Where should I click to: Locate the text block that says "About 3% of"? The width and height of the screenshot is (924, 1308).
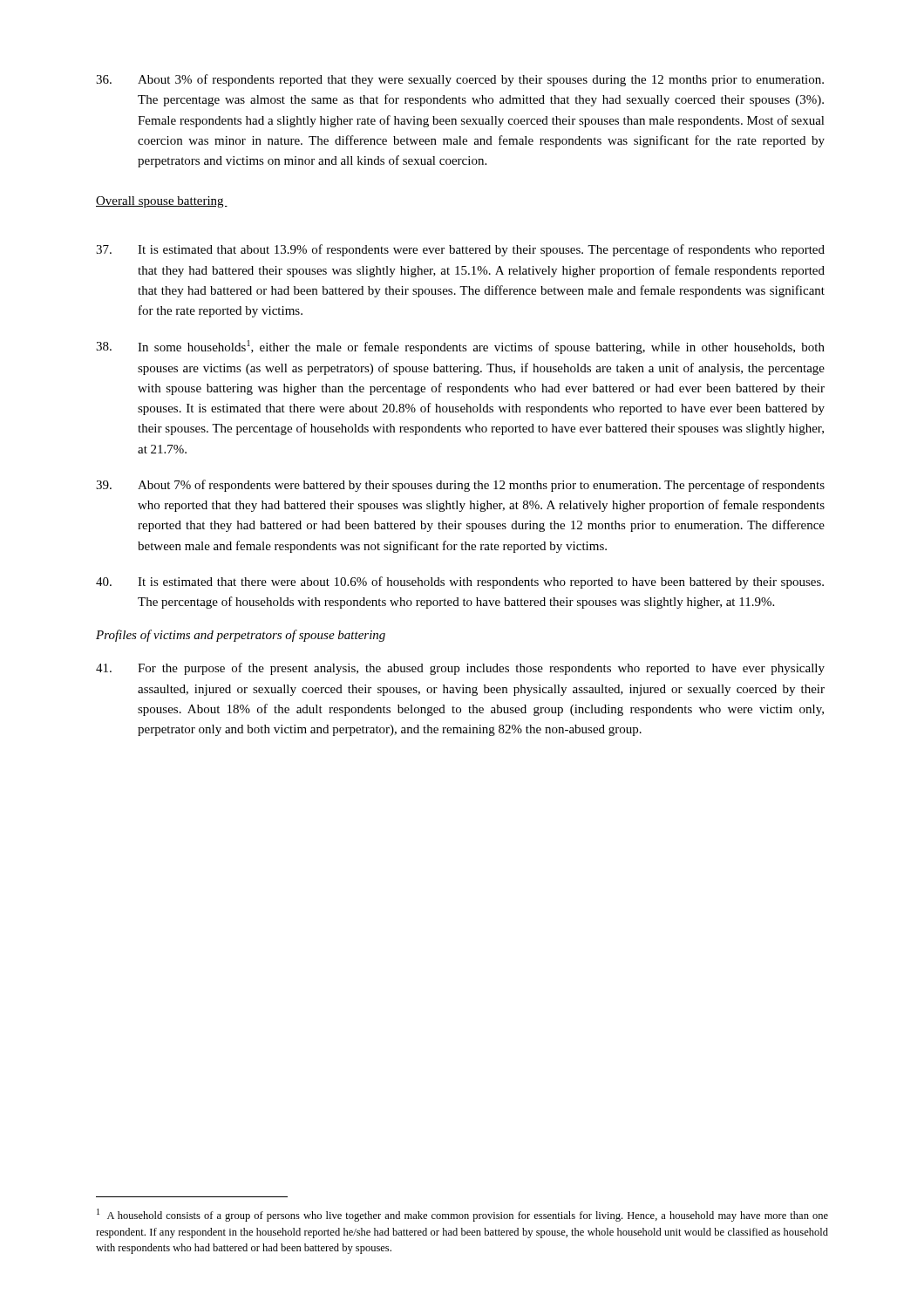[460, 120]
